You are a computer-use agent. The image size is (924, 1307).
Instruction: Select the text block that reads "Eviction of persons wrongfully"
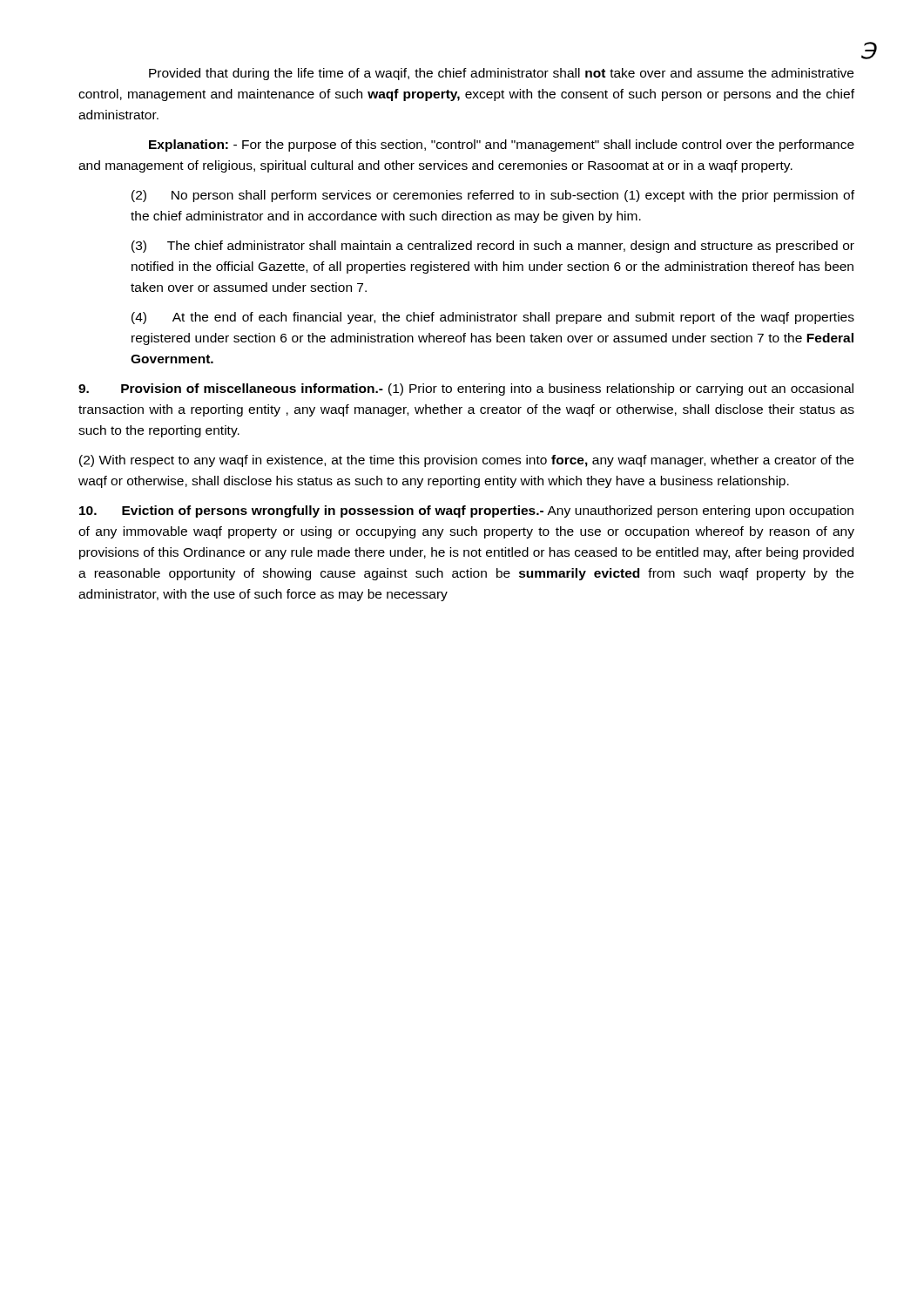[x=466, y=553]
